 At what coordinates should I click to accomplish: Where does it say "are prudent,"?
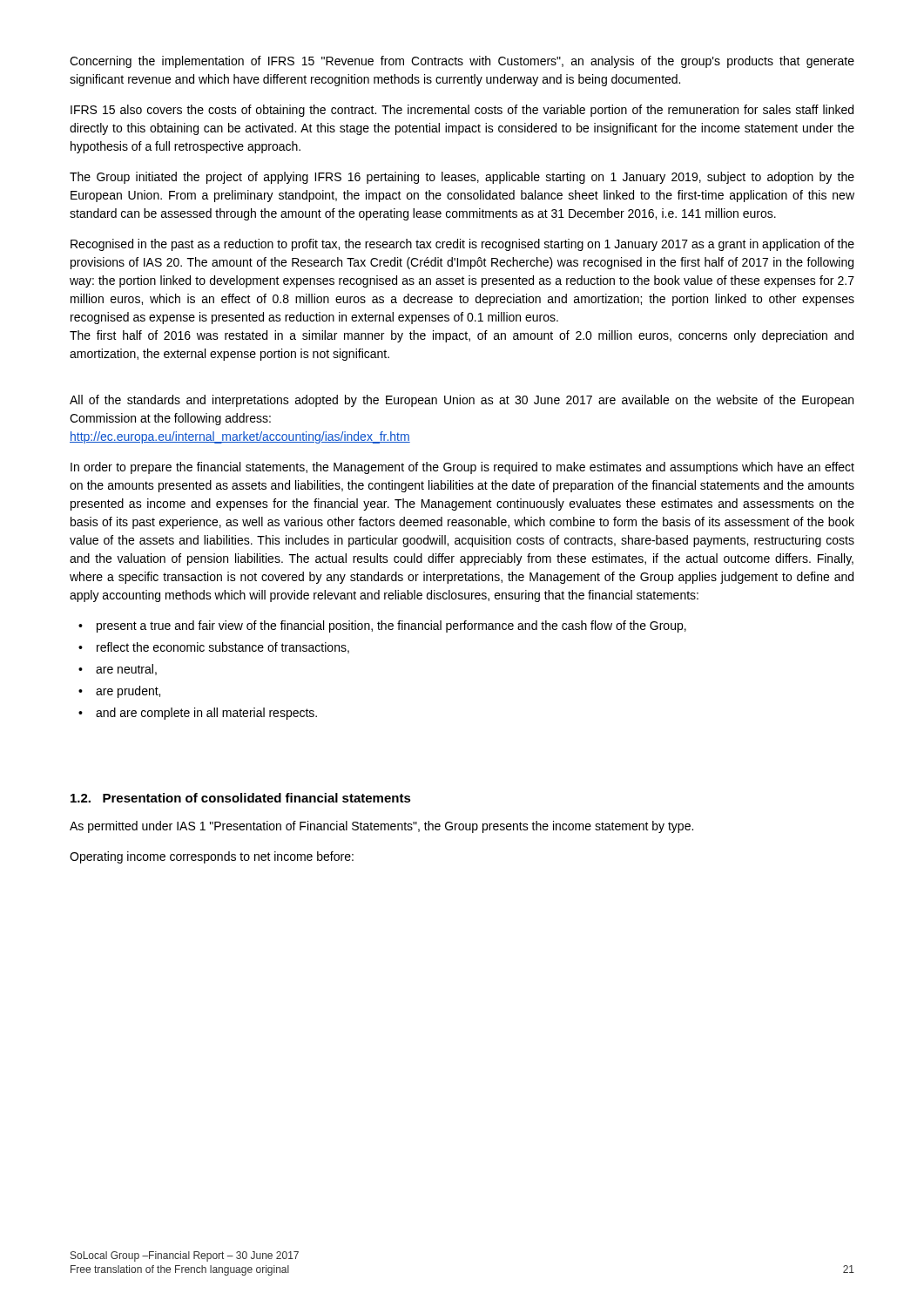click(129, 691)
